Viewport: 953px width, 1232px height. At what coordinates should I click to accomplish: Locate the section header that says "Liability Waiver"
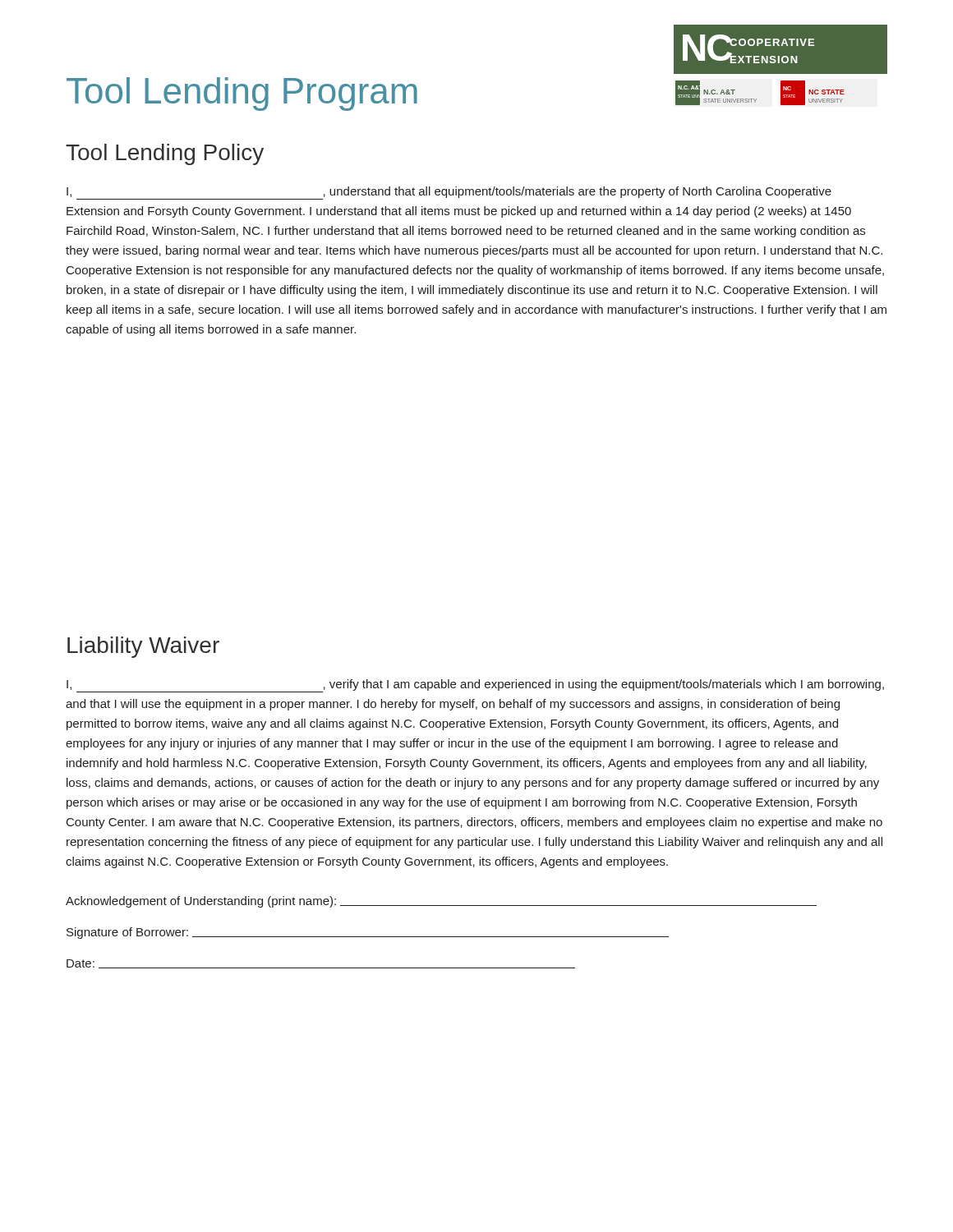point(143,647)
